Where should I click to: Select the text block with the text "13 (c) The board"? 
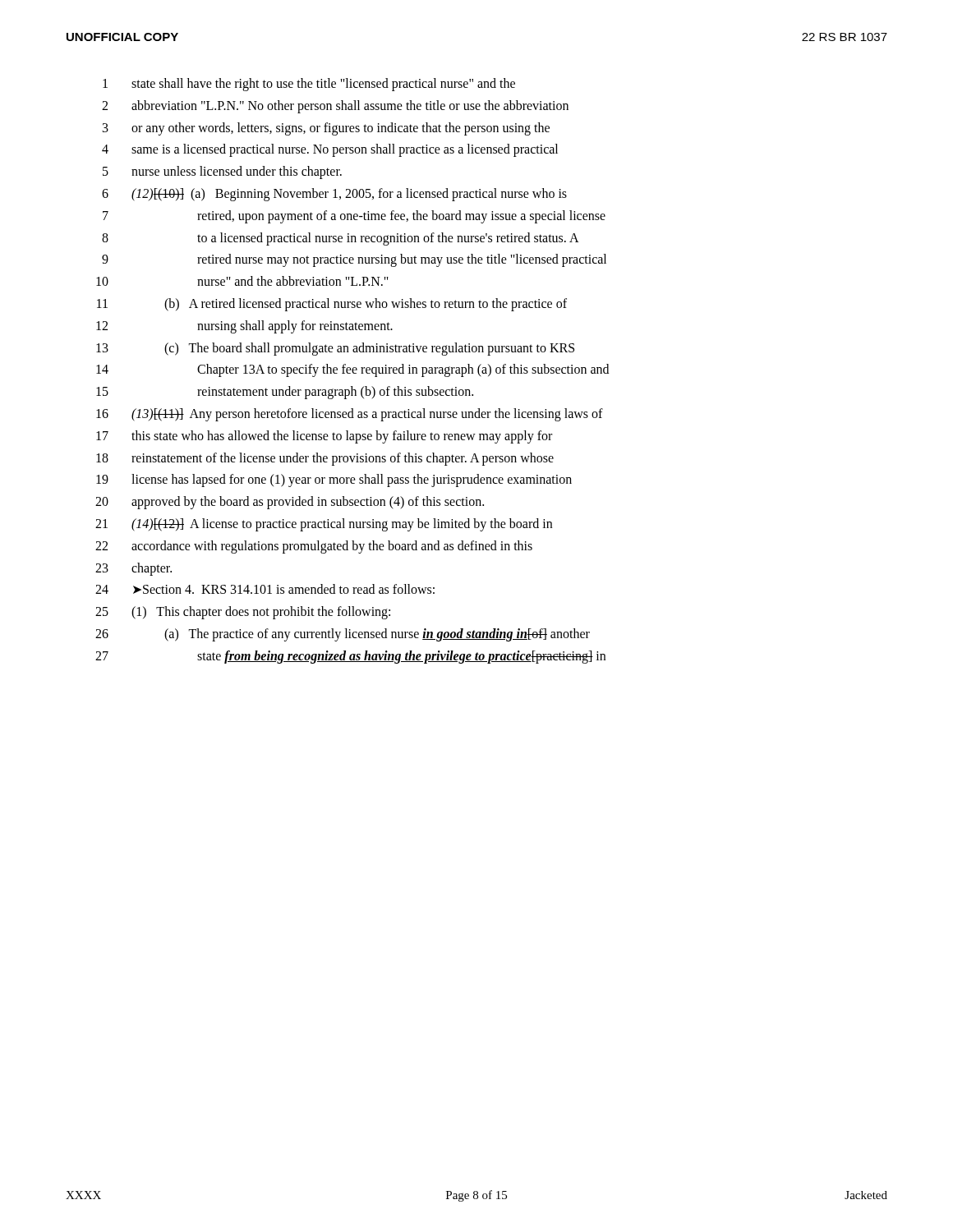476,348
